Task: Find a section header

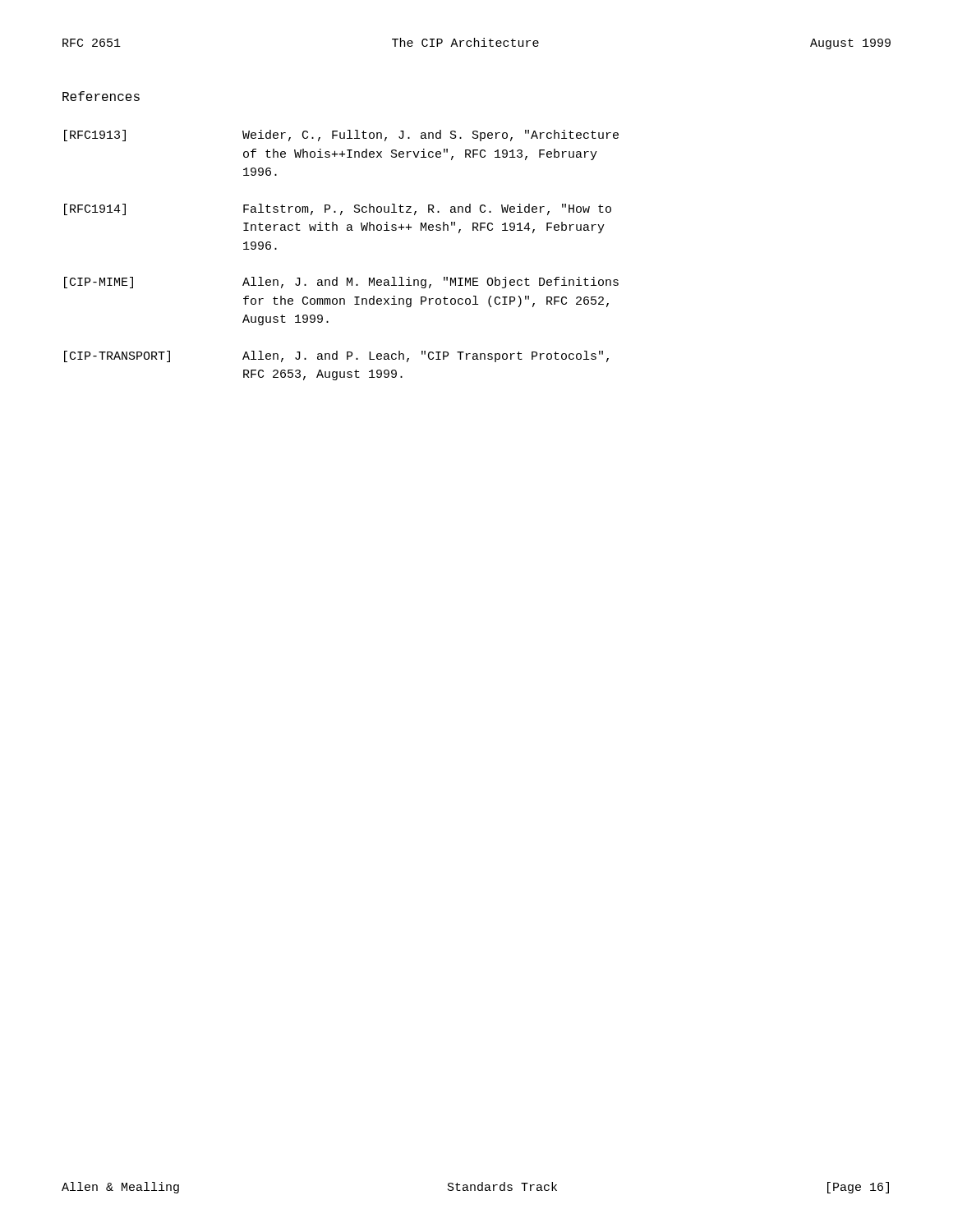Action: click(x=101, y=98)
